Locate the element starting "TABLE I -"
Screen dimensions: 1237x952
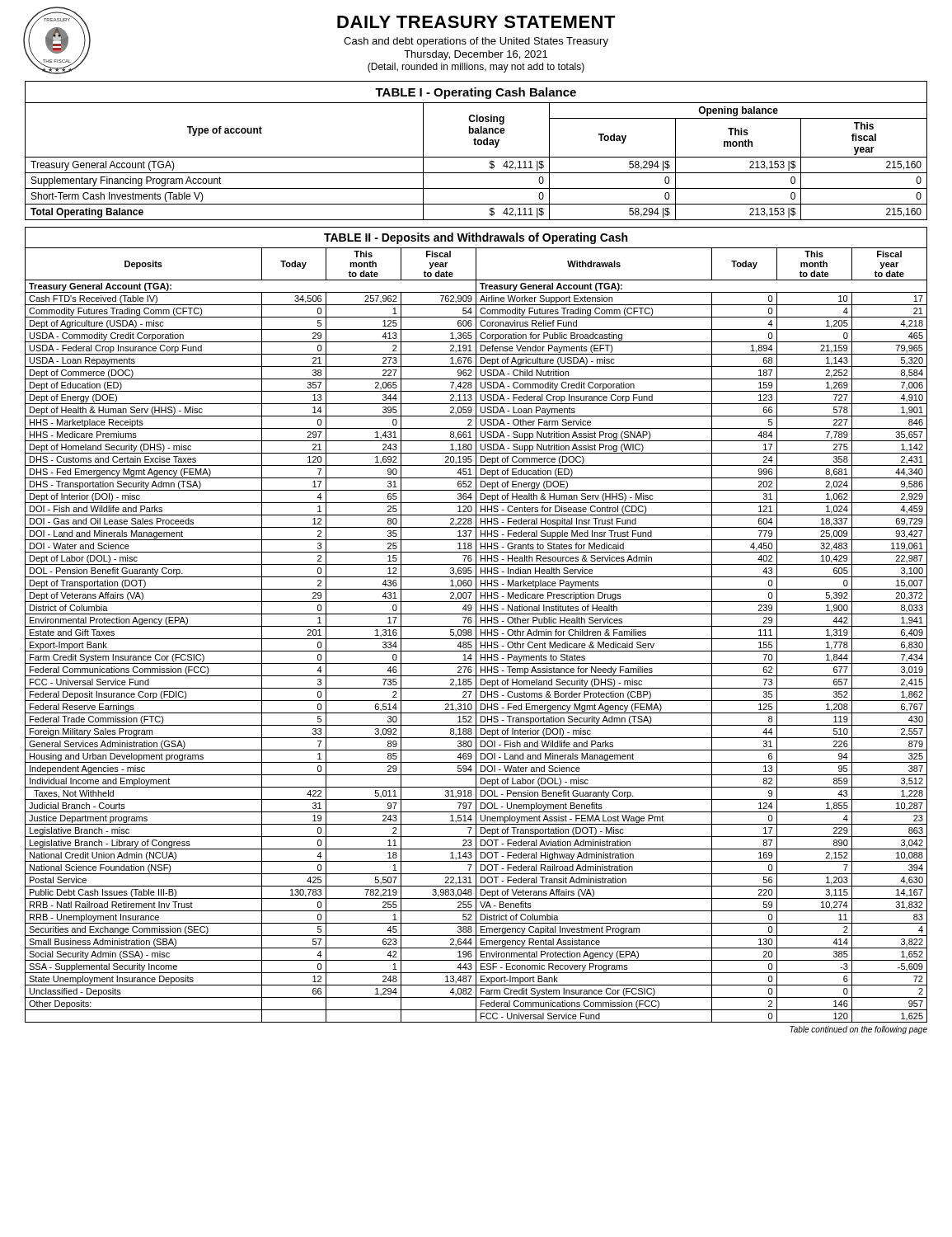pyautogui.click(x=476, y=92)
